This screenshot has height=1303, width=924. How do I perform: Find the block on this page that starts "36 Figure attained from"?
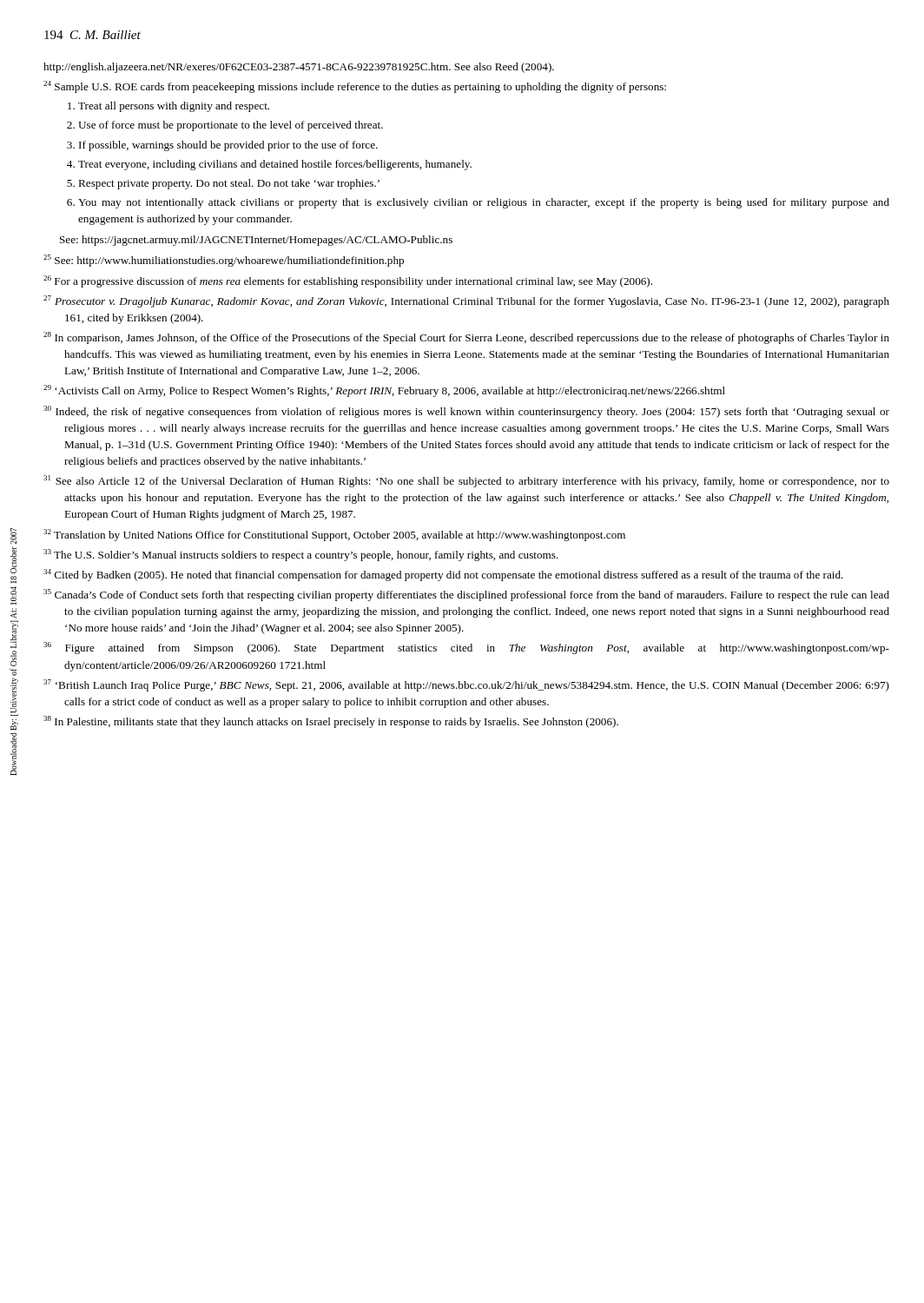coord(466,656)
